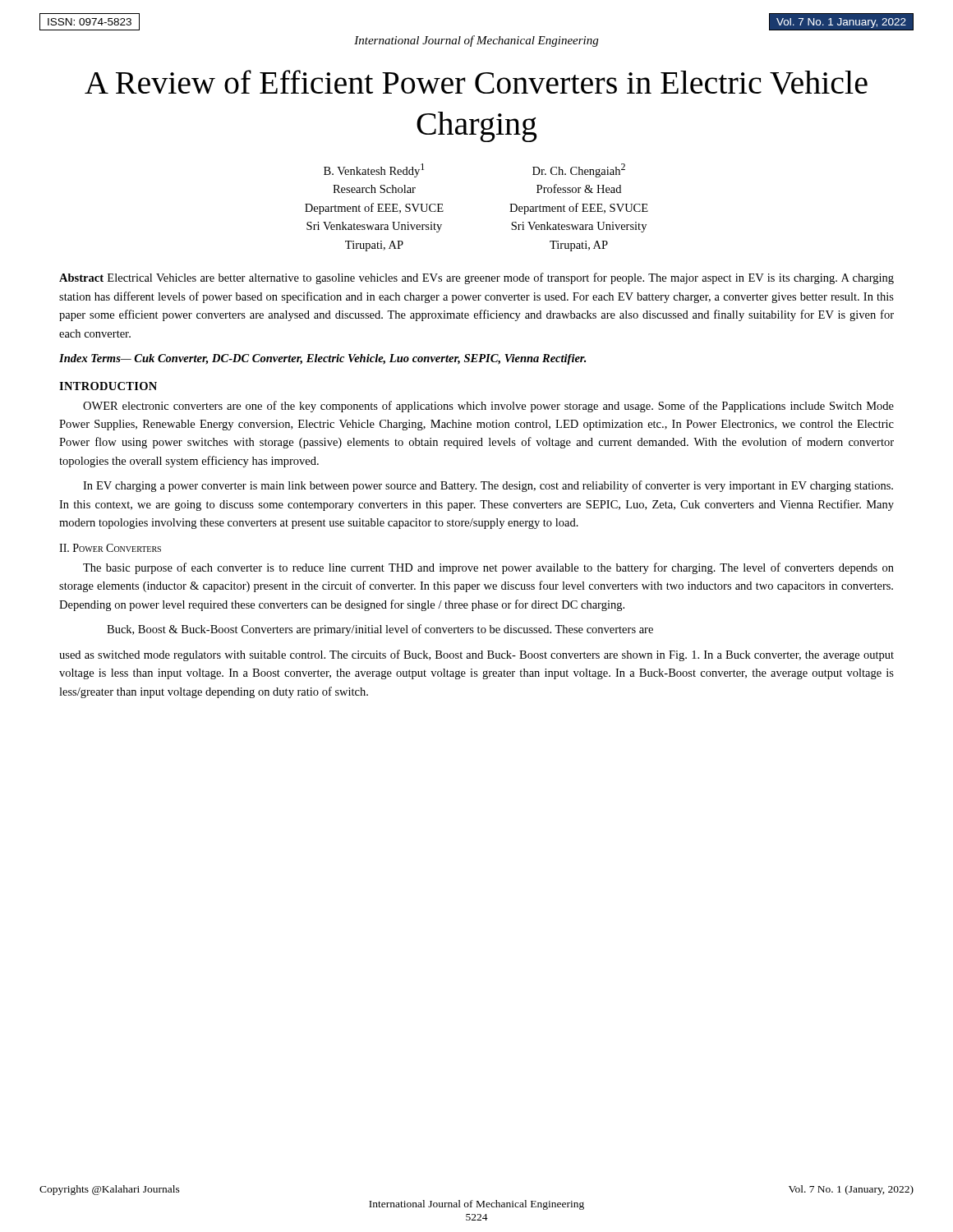Viewport: 953px width, 1232px height.
Task: Select the text block that reads "Abstract Electrical Vehicles are better alternative to gasoline"
Action: (x=476, y=318)
